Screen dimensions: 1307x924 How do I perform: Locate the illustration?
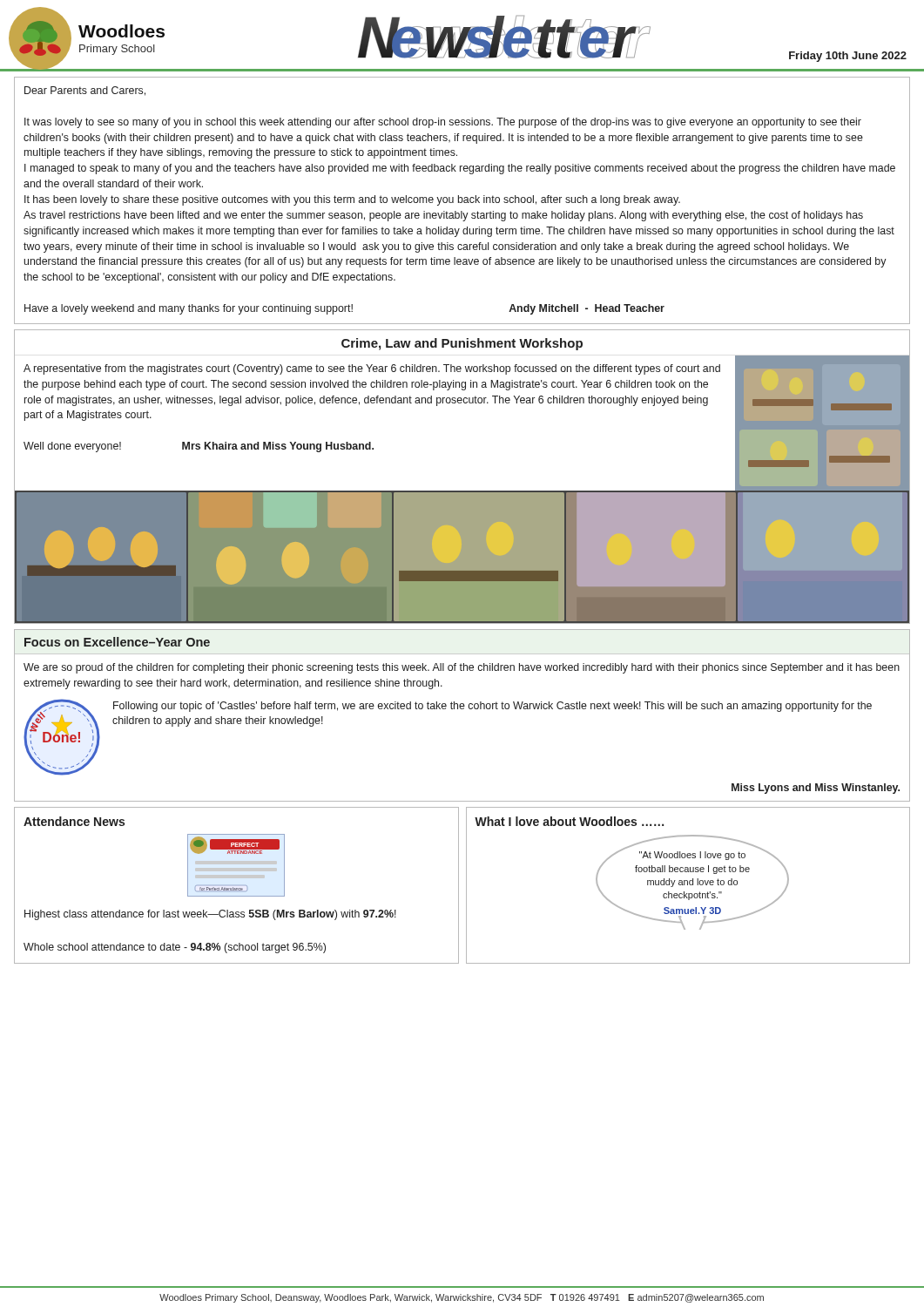point(62,738)
